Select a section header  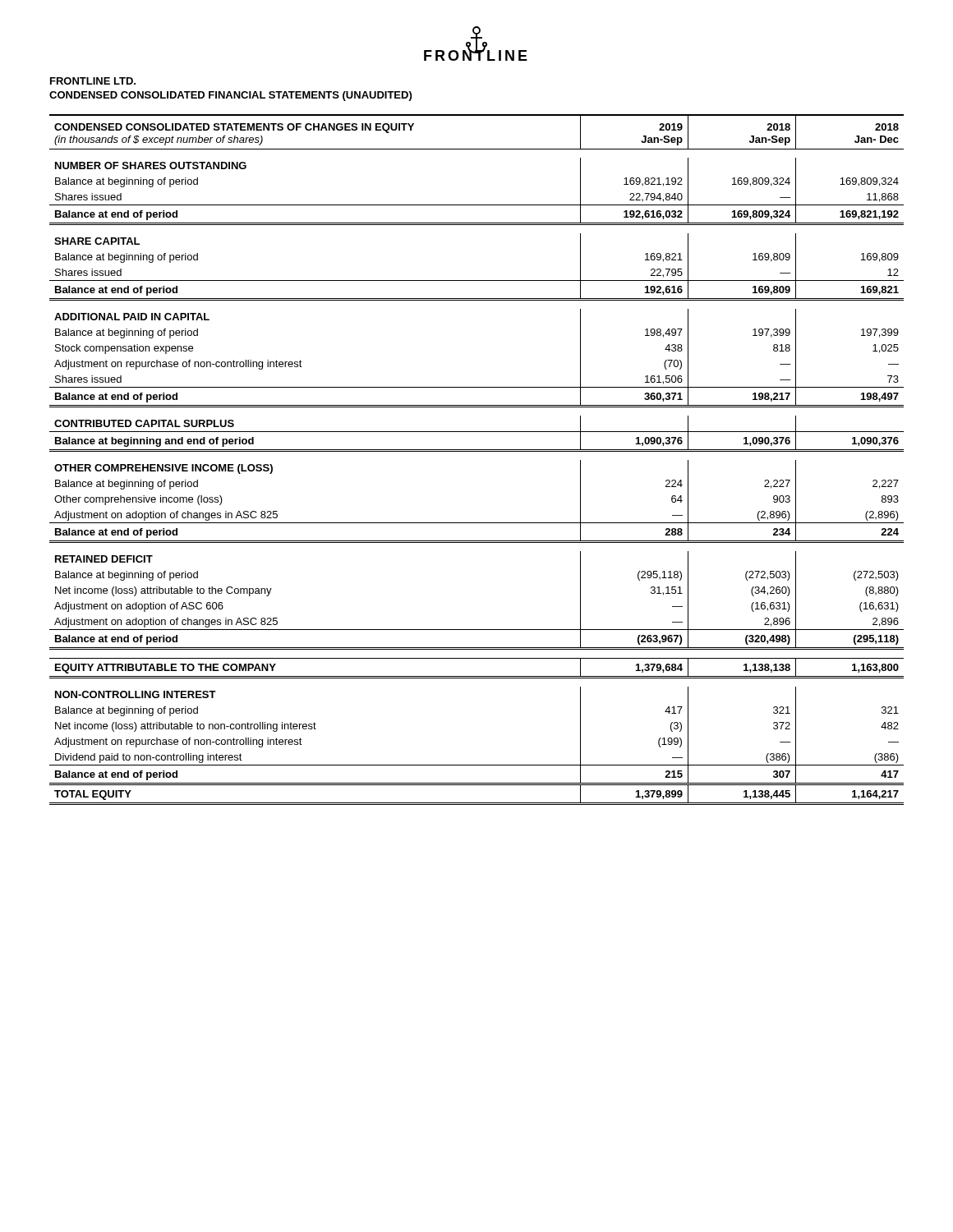(x=231, y=95)
